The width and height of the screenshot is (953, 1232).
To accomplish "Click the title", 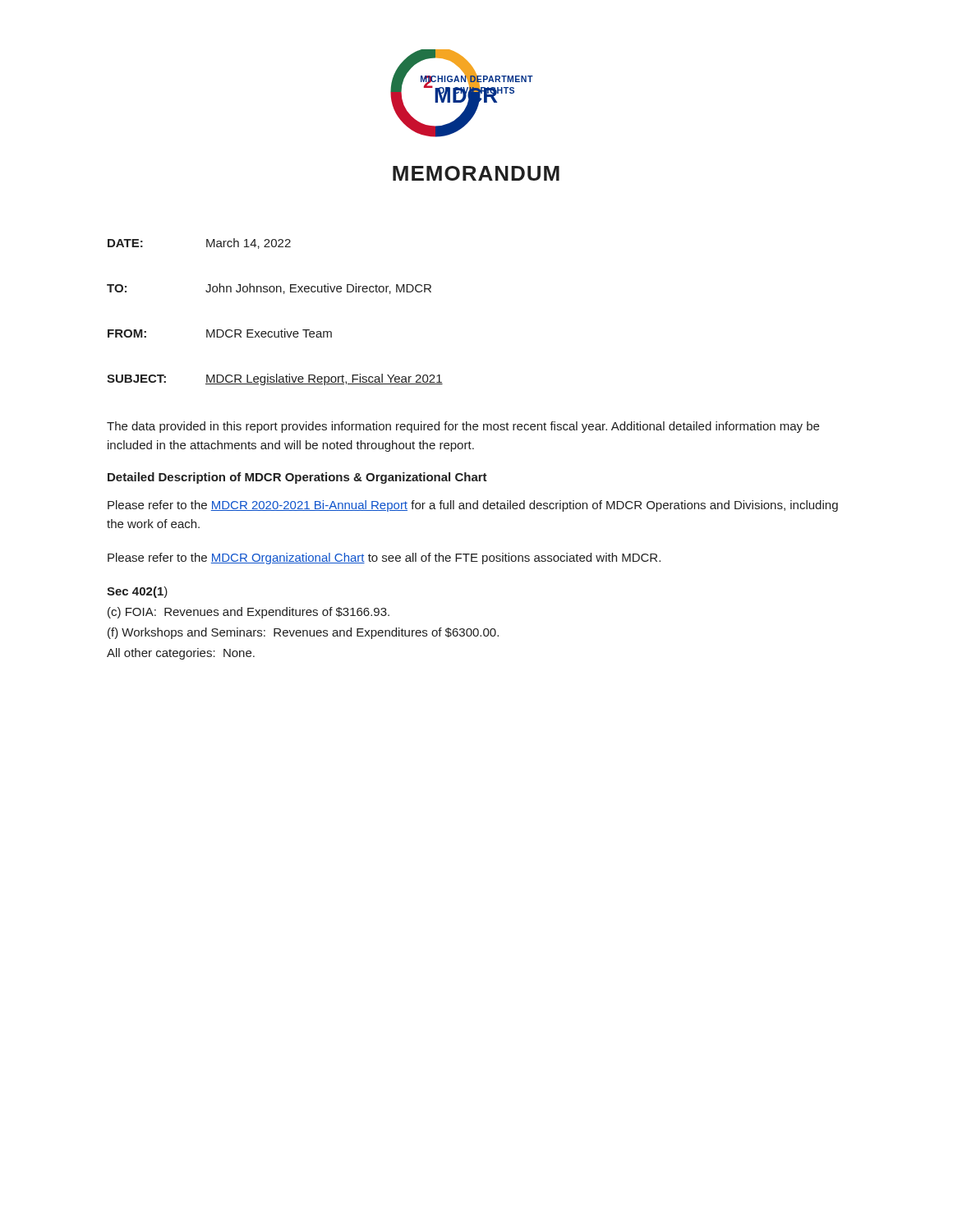I will click(x=476, y=173).
